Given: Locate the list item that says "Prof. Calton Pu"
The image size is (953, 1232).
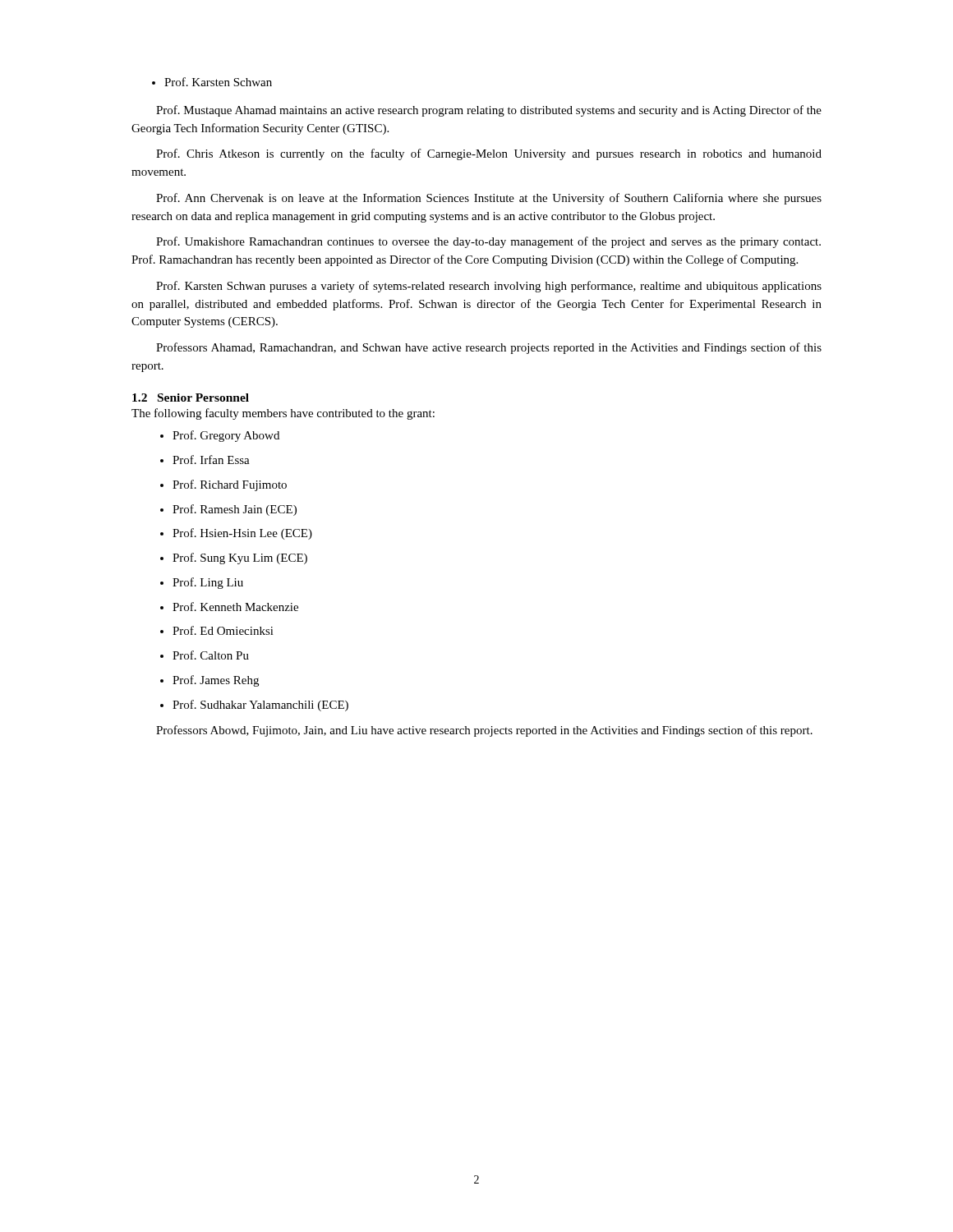Looking at the screenshot, I should pos(205,655).
